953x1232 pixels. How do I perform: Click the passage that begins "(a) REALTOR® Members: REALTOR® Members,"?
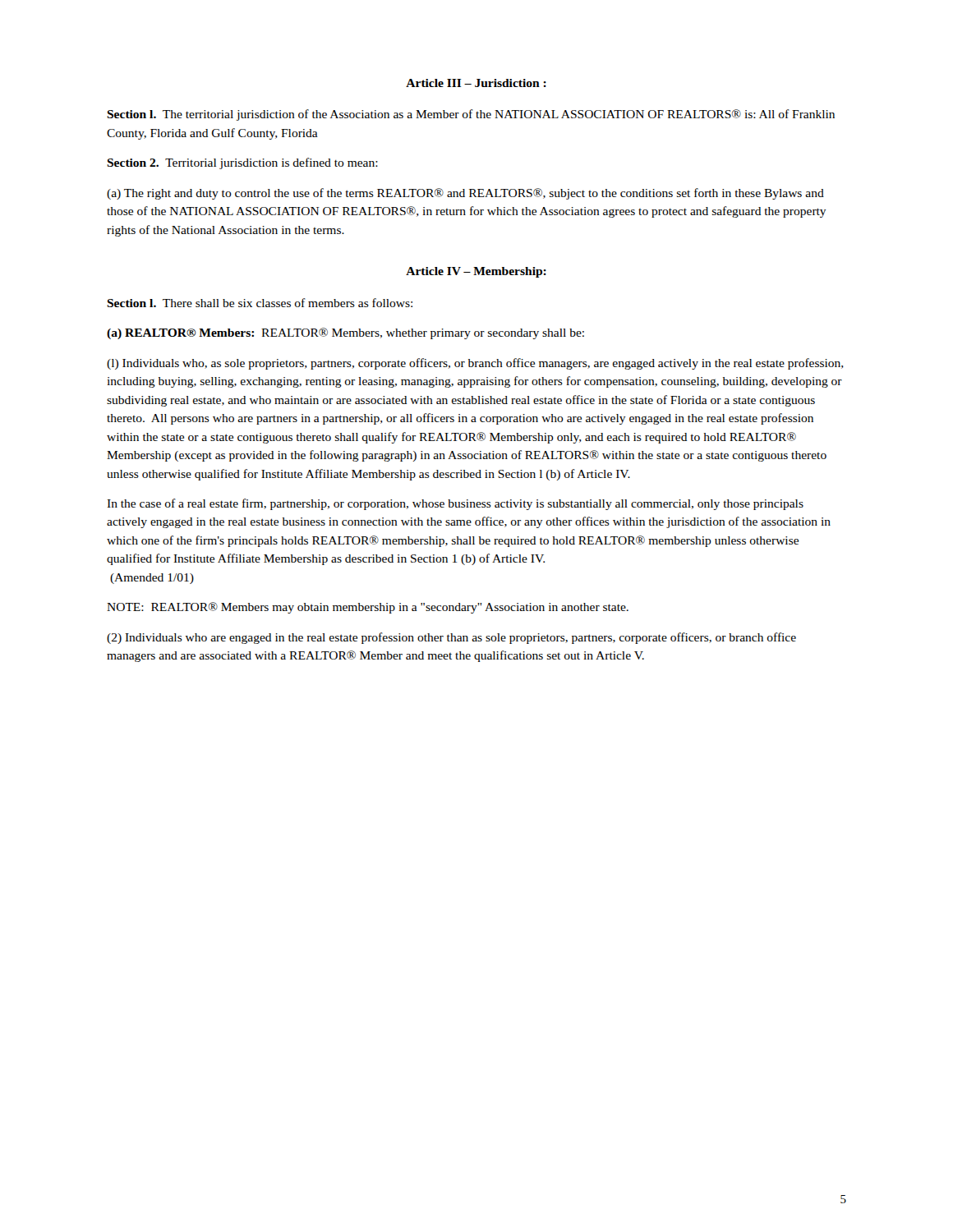point(346,332)
